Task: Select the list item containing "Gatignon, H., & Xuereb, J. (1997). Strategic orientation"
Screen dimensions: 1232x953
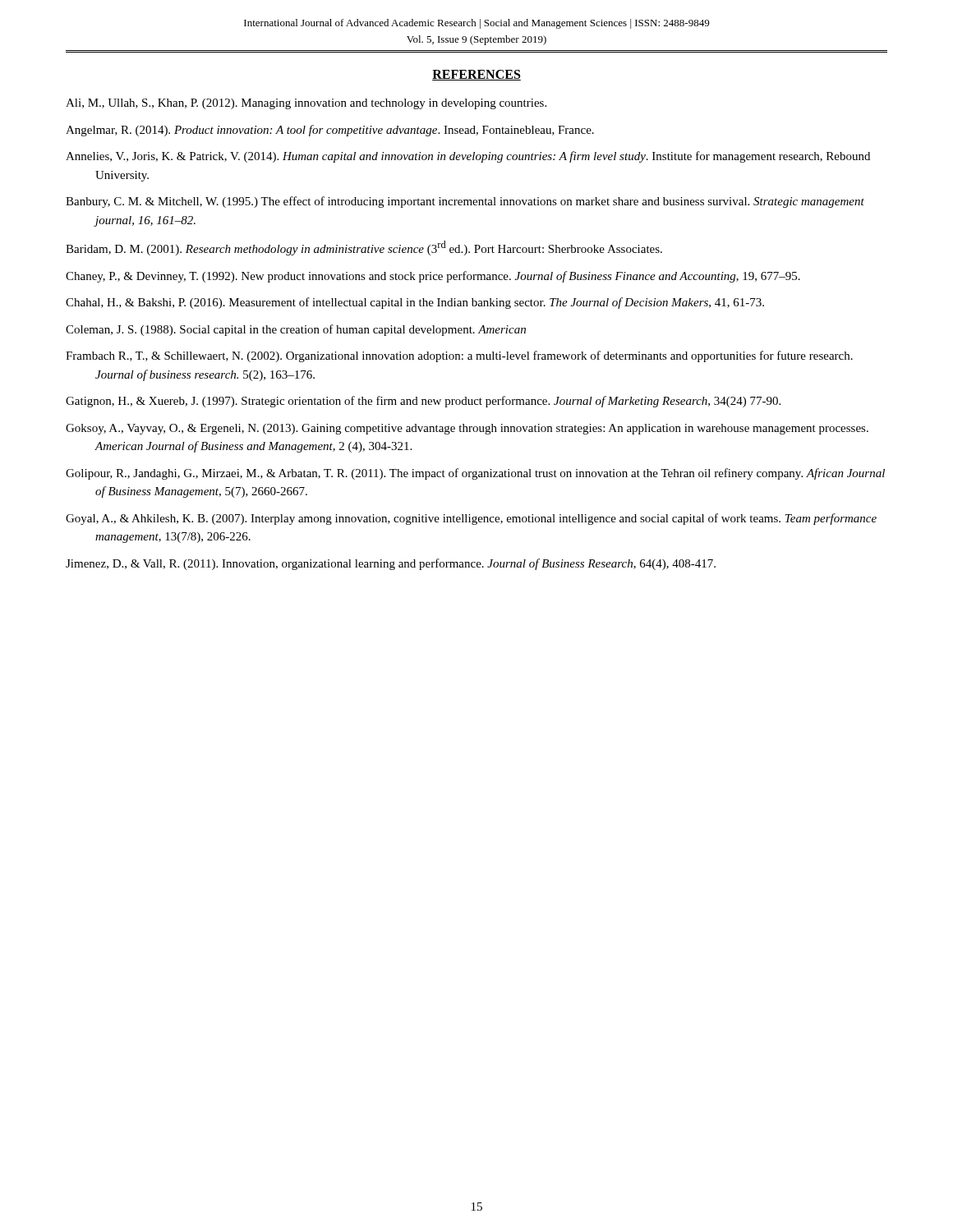Action: [x=476, y=401]
